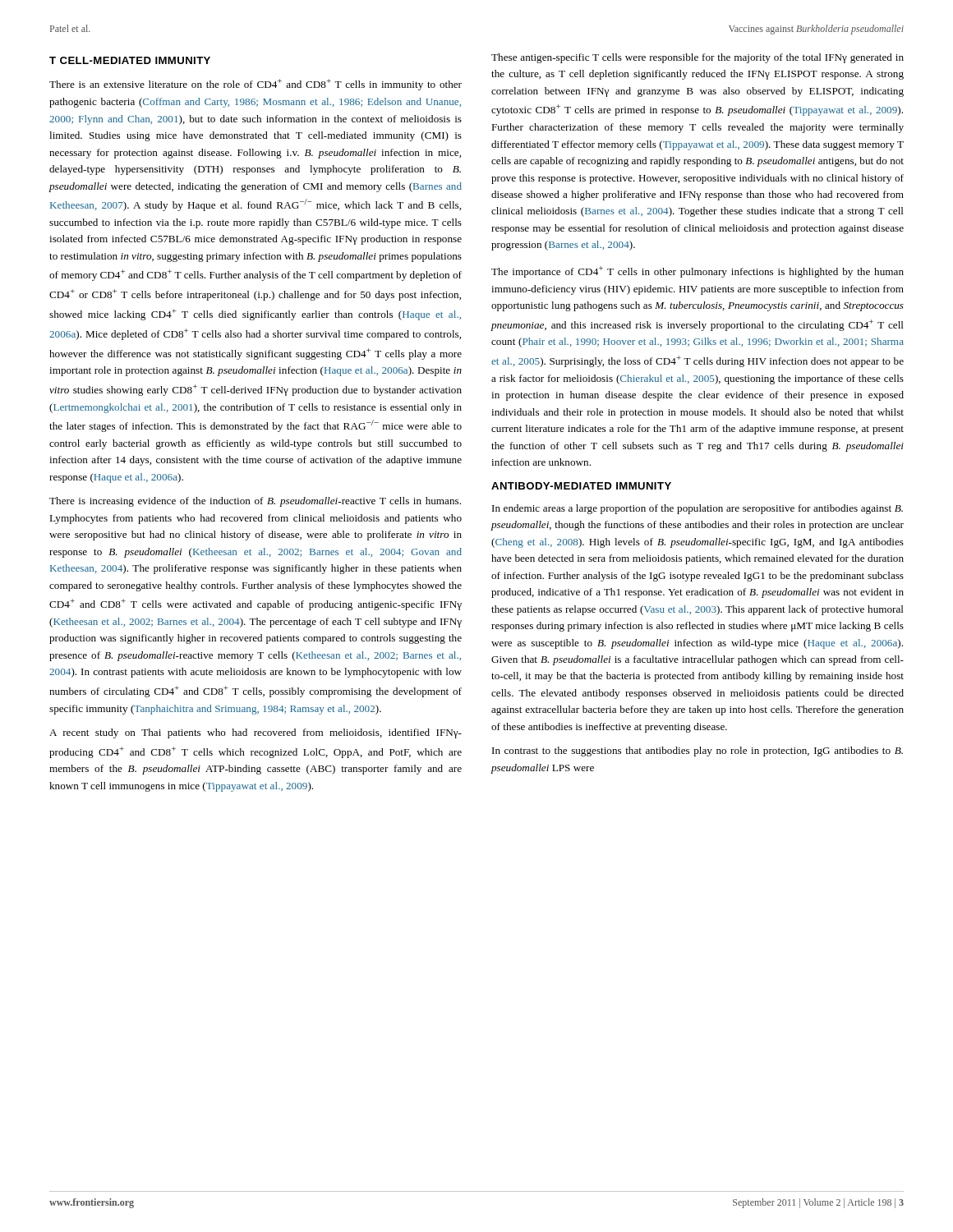Click on the text block starting "In endemic areas"
953x1232 pixels.
(698, 617)
